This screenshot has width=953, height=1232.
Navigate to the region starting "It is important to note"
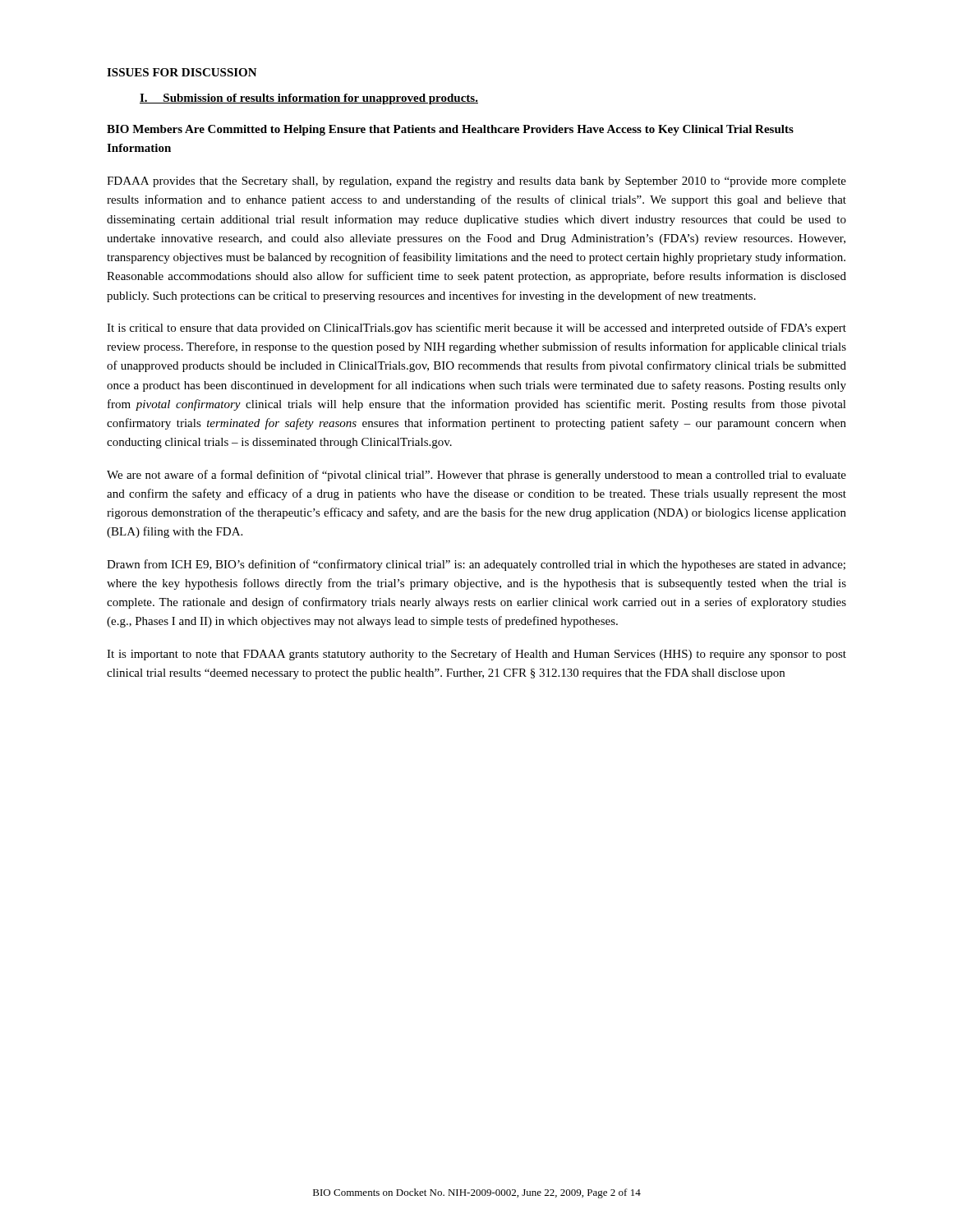point(476,663)
